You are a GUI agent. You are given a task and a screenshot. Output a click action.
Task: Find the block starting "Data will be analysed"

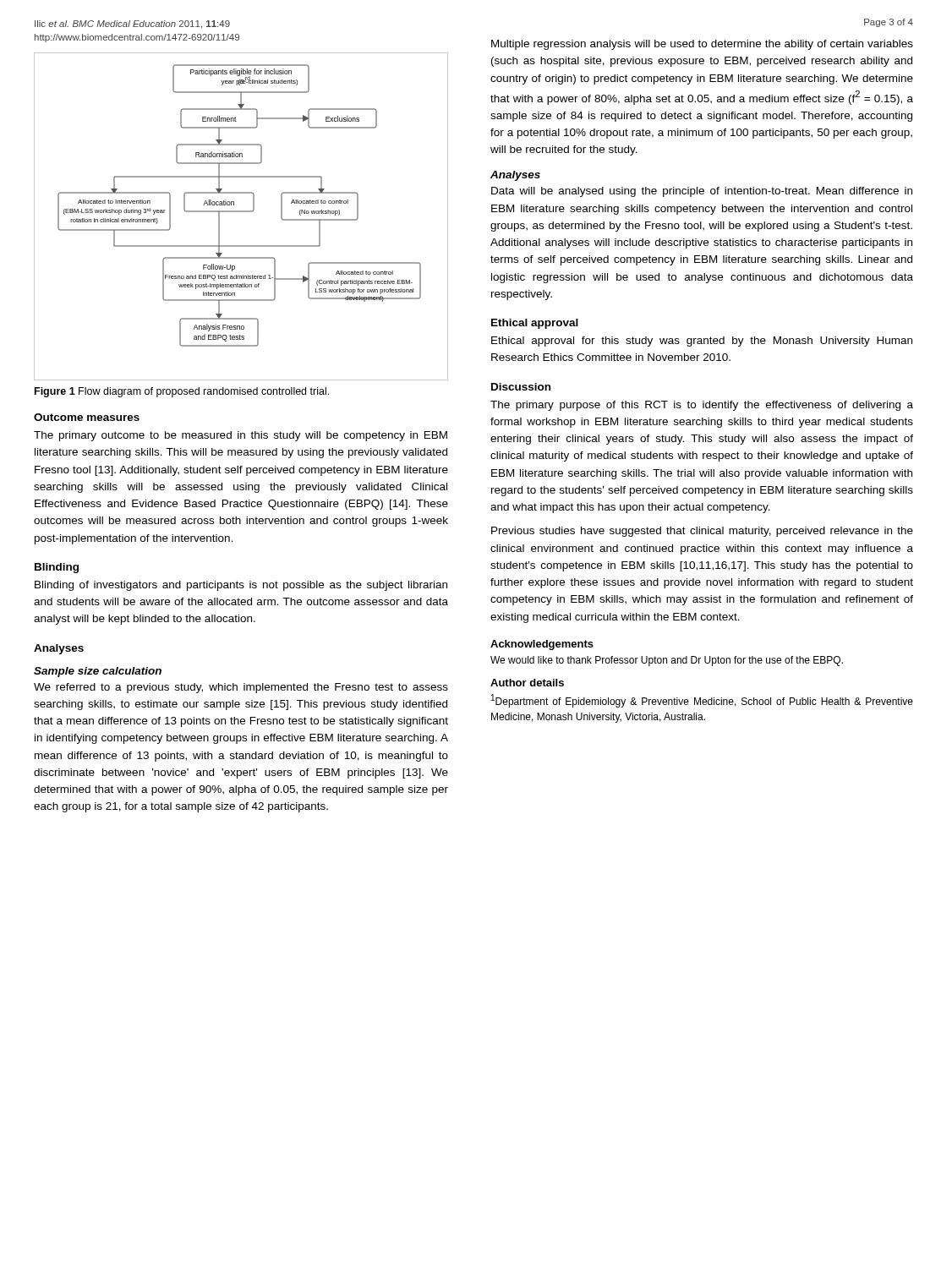[x=702, y=243]
